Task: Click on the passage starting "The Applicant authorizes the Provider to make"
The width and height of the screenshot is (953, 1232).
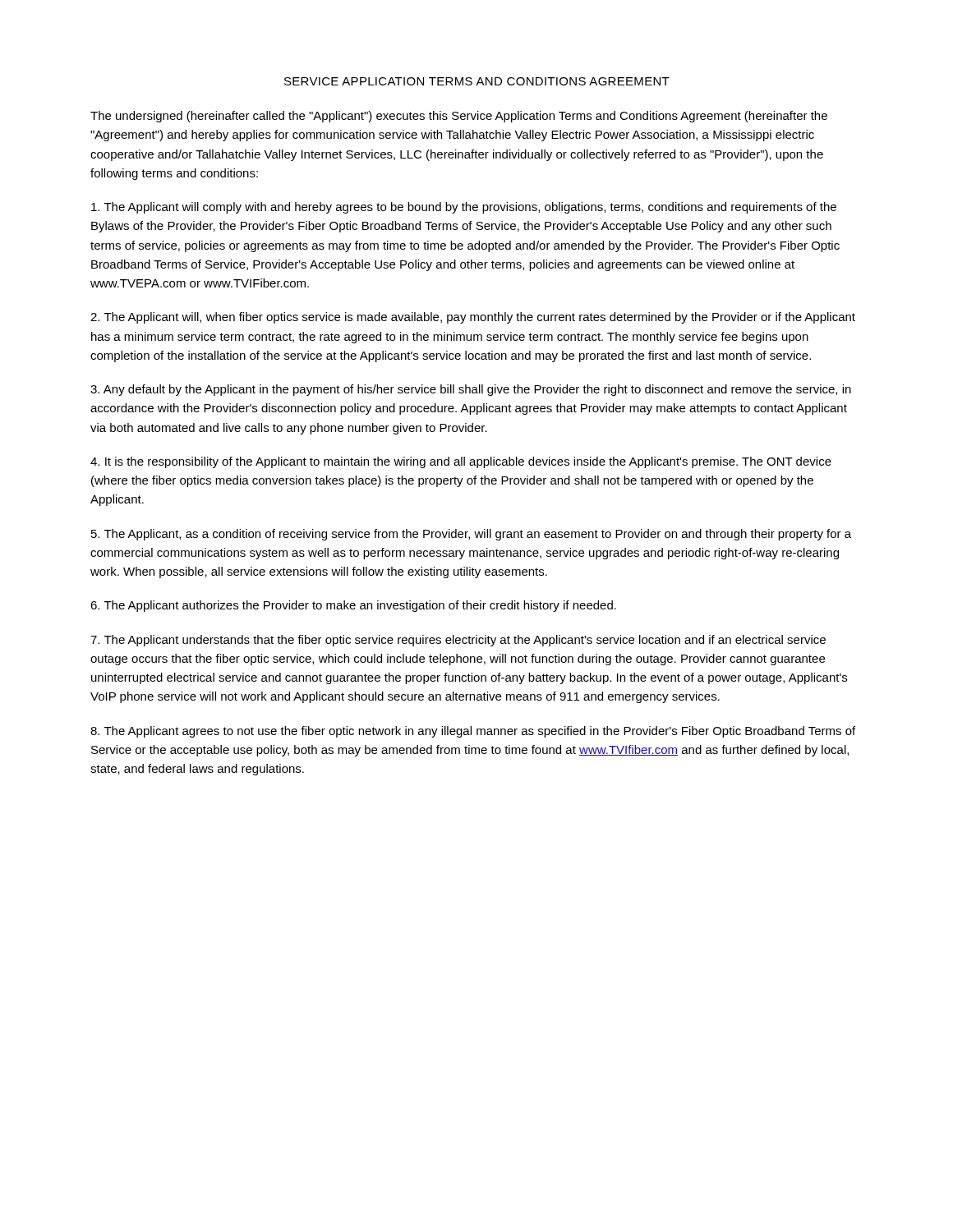Action: pyautogui.click(x=354, y=605)
